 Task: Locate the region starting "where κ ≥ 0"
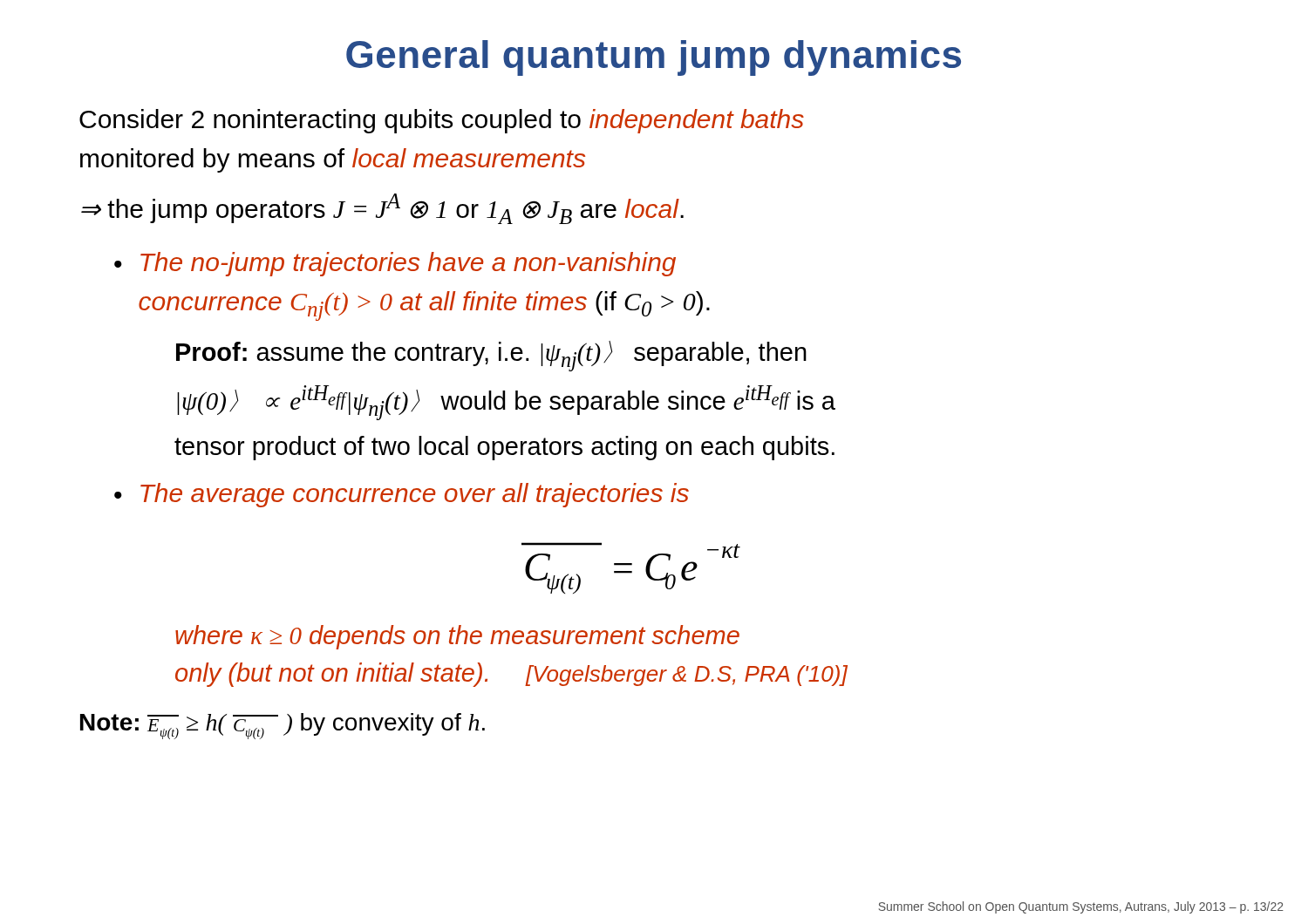coord(511,654)
